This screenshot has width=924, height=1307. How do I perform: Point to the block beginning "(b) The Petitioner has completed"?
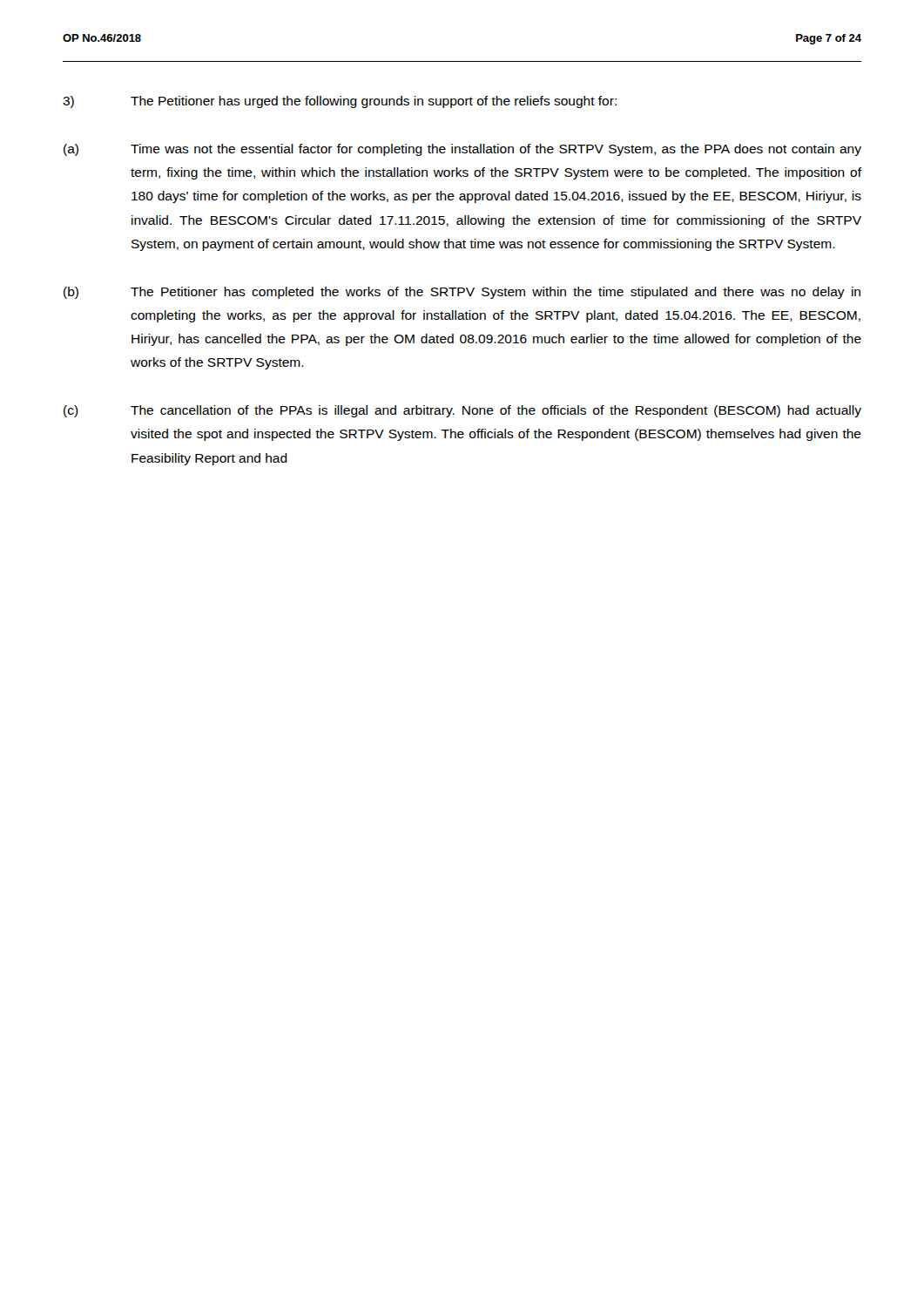tap(462, 327)
